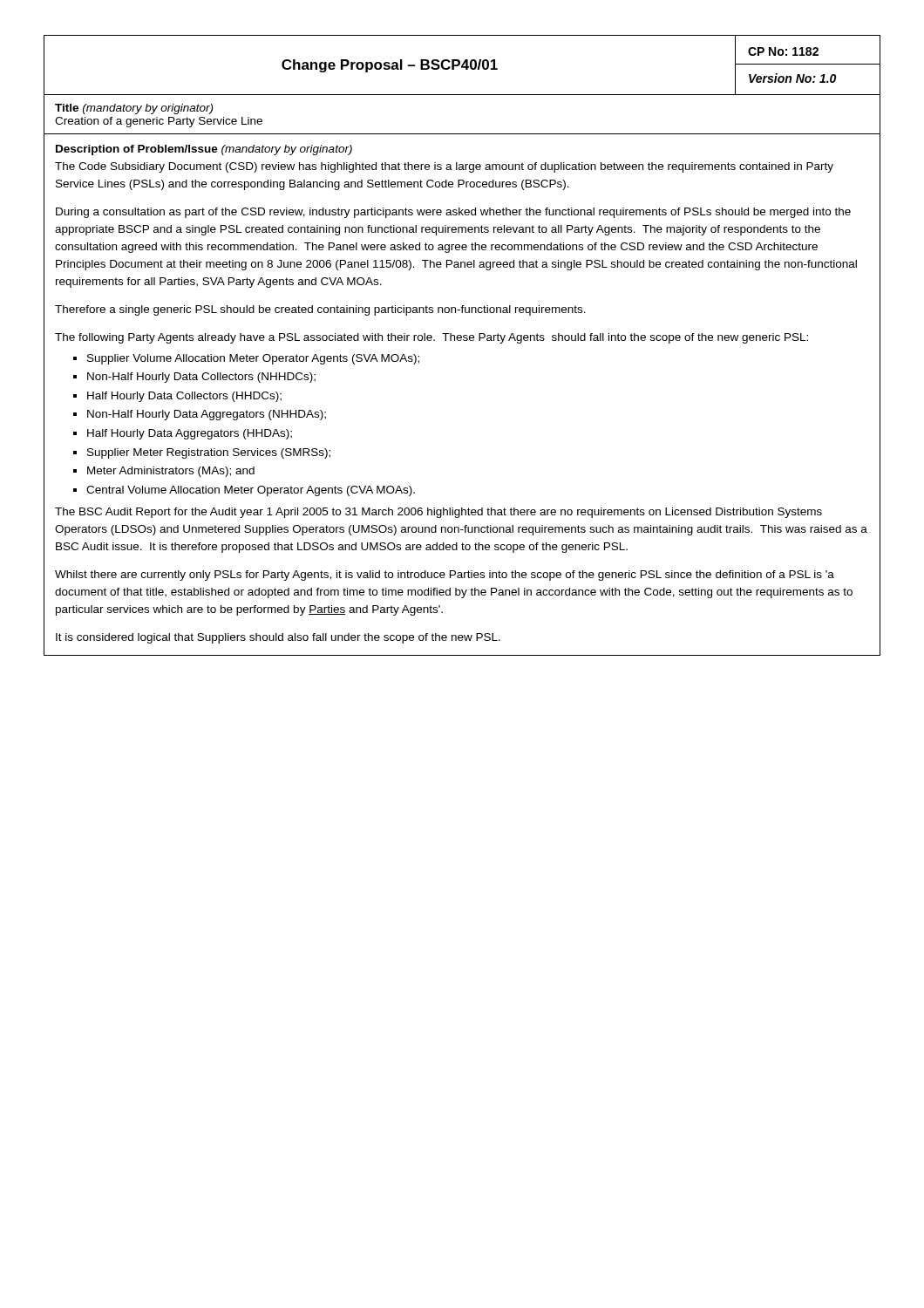Navigate to the passage starting "Central Volume Allocation Meter Operator Agents"
This screenshot has width=924, height=1308.
coord(251,491)
